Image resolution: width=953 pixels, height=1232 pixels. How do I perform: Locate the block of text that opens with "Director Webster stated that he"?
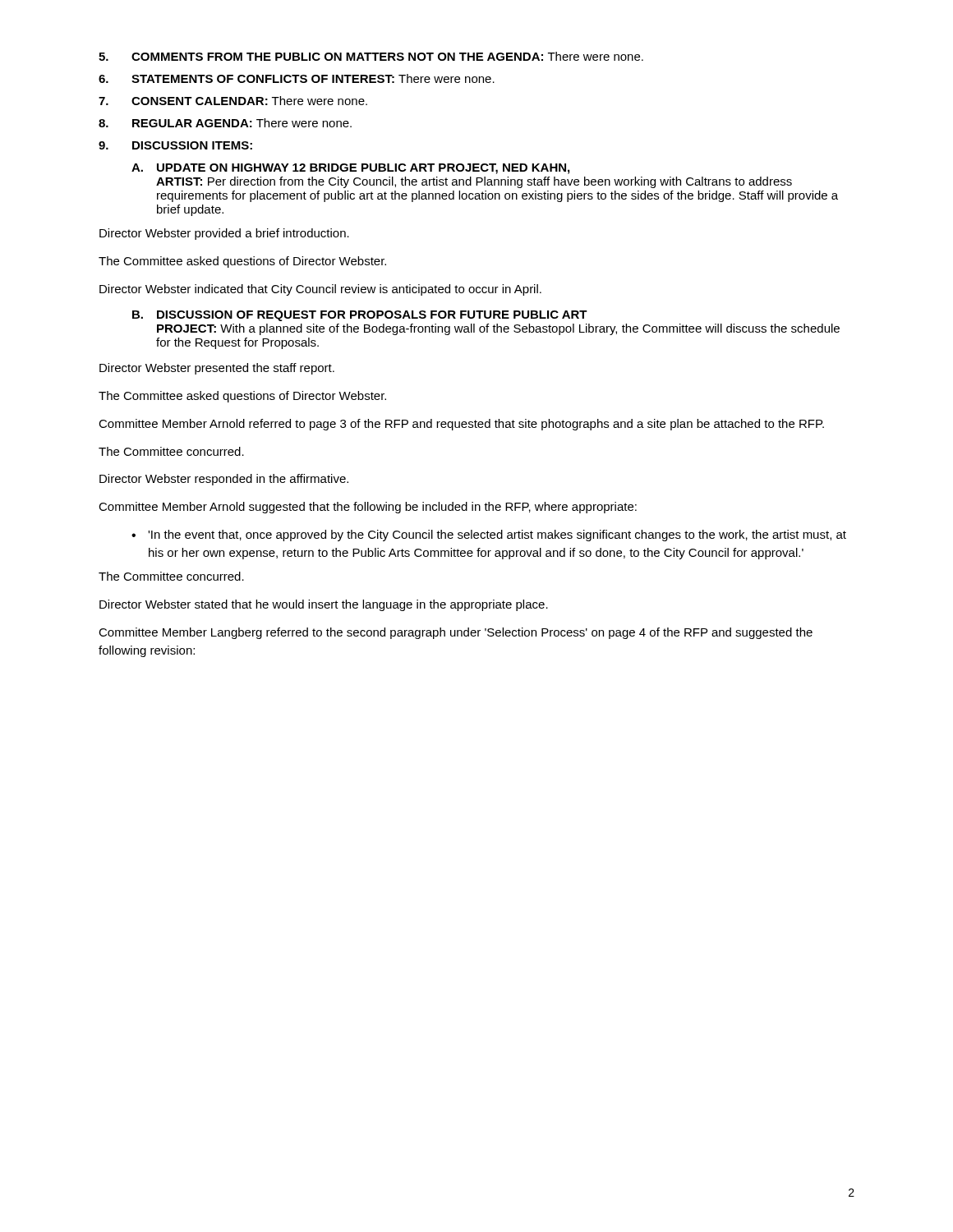point(323,604)
